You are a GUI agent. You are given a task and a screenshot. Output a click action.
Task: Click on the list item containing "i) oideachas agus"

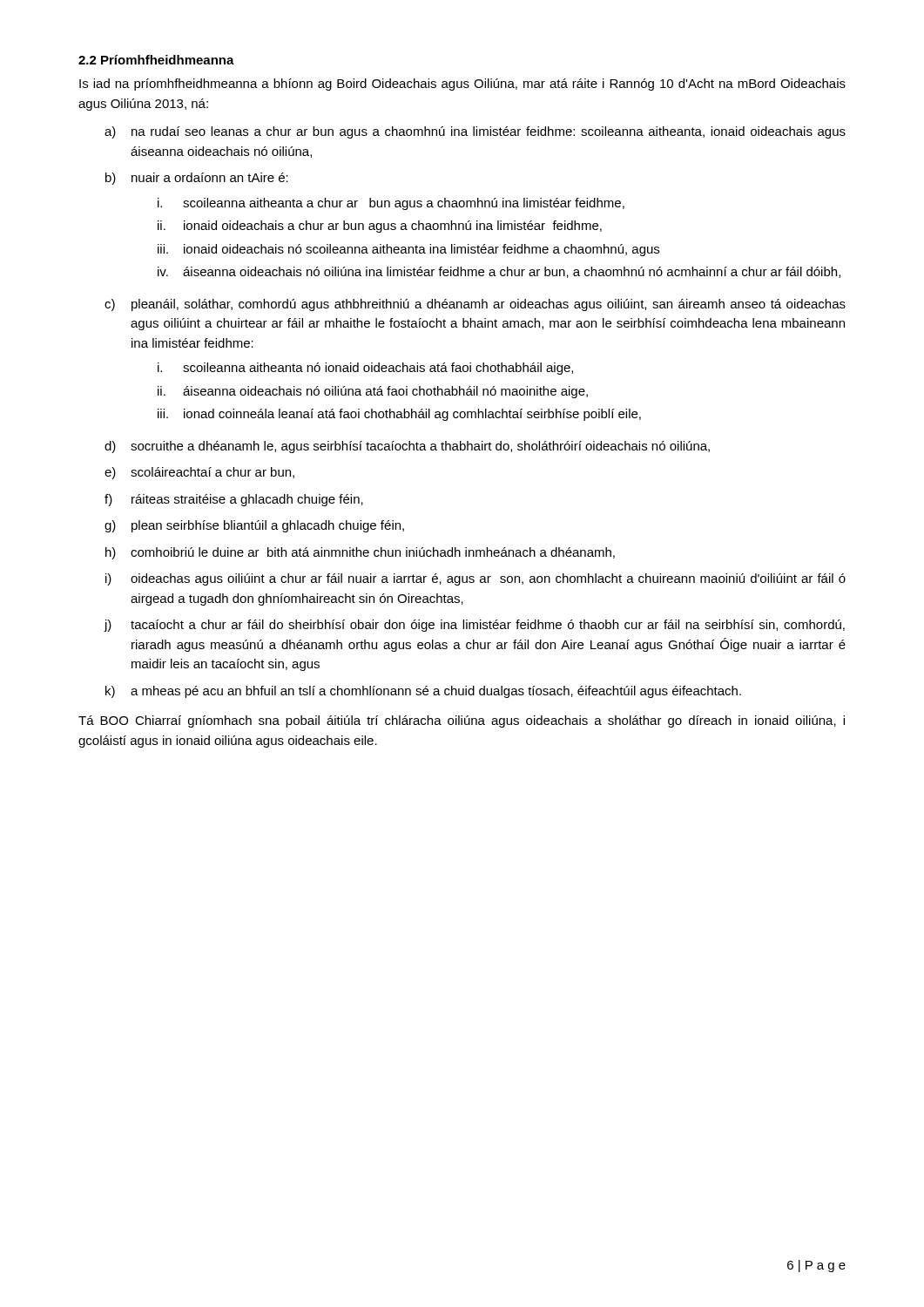pos(475,589)
